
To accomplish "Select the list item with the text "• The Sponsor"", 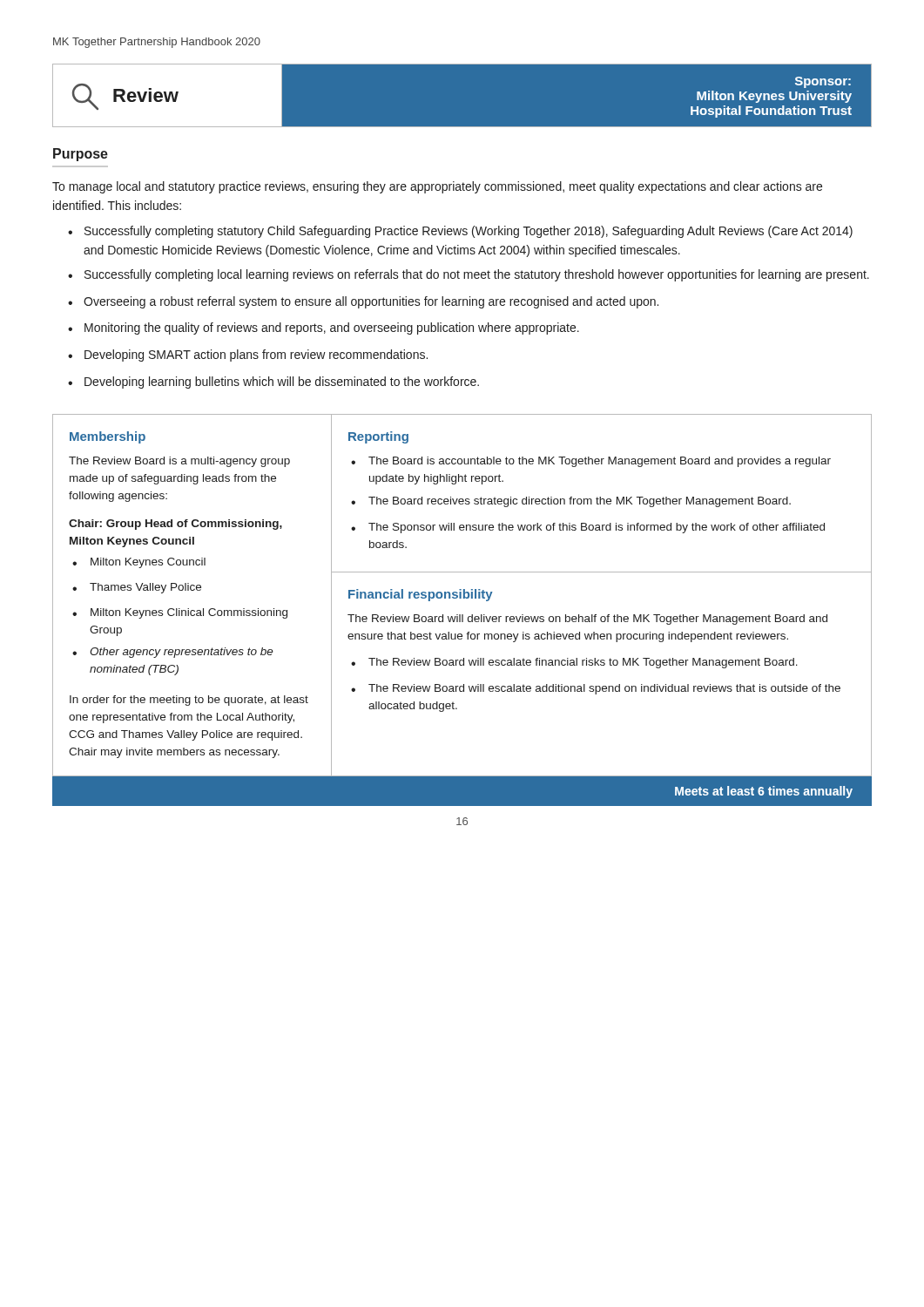I will pyautogui.click(x=603, y=536).
